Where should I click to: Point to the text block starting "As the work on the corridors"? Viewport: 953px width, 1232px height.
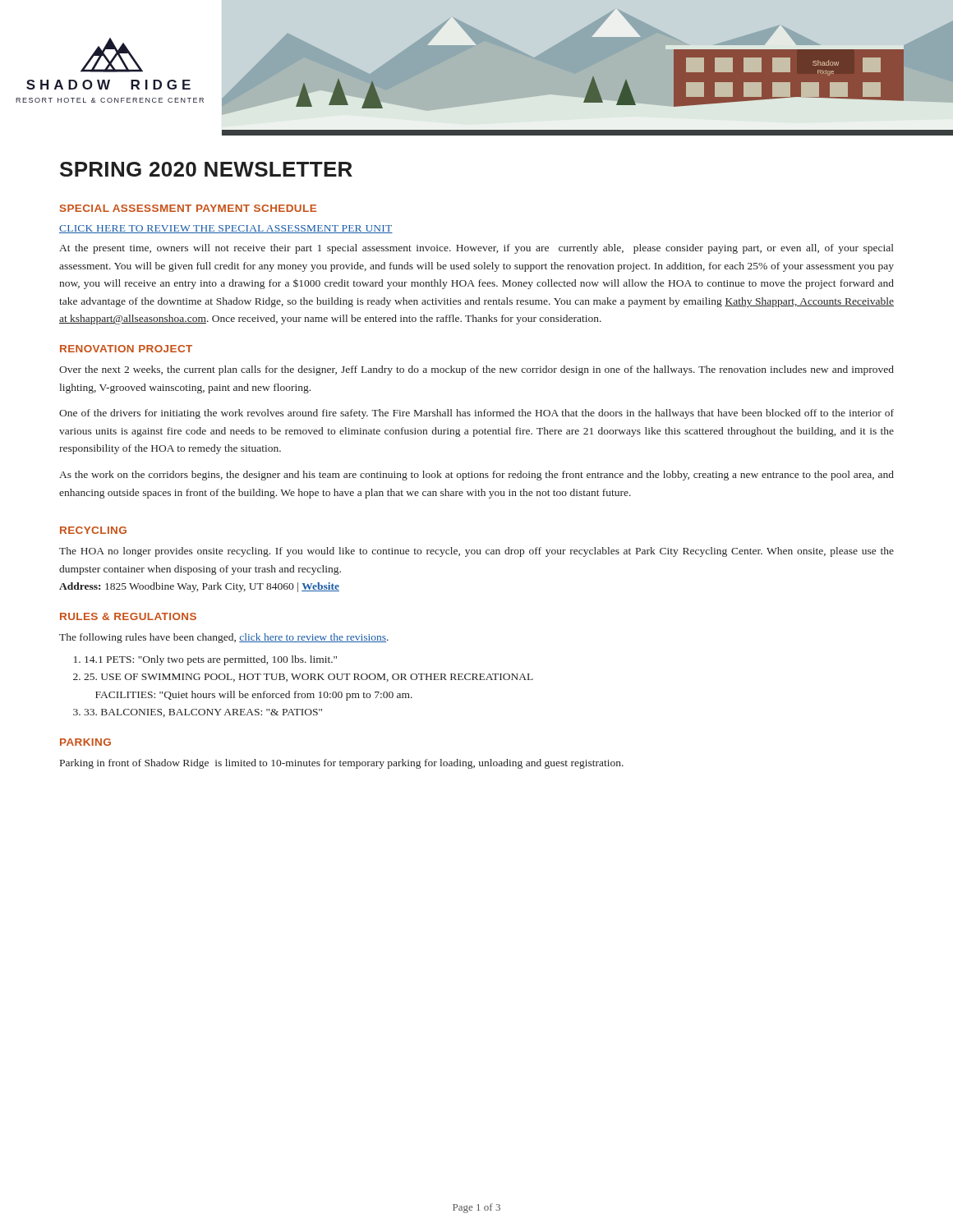point(476,483)
